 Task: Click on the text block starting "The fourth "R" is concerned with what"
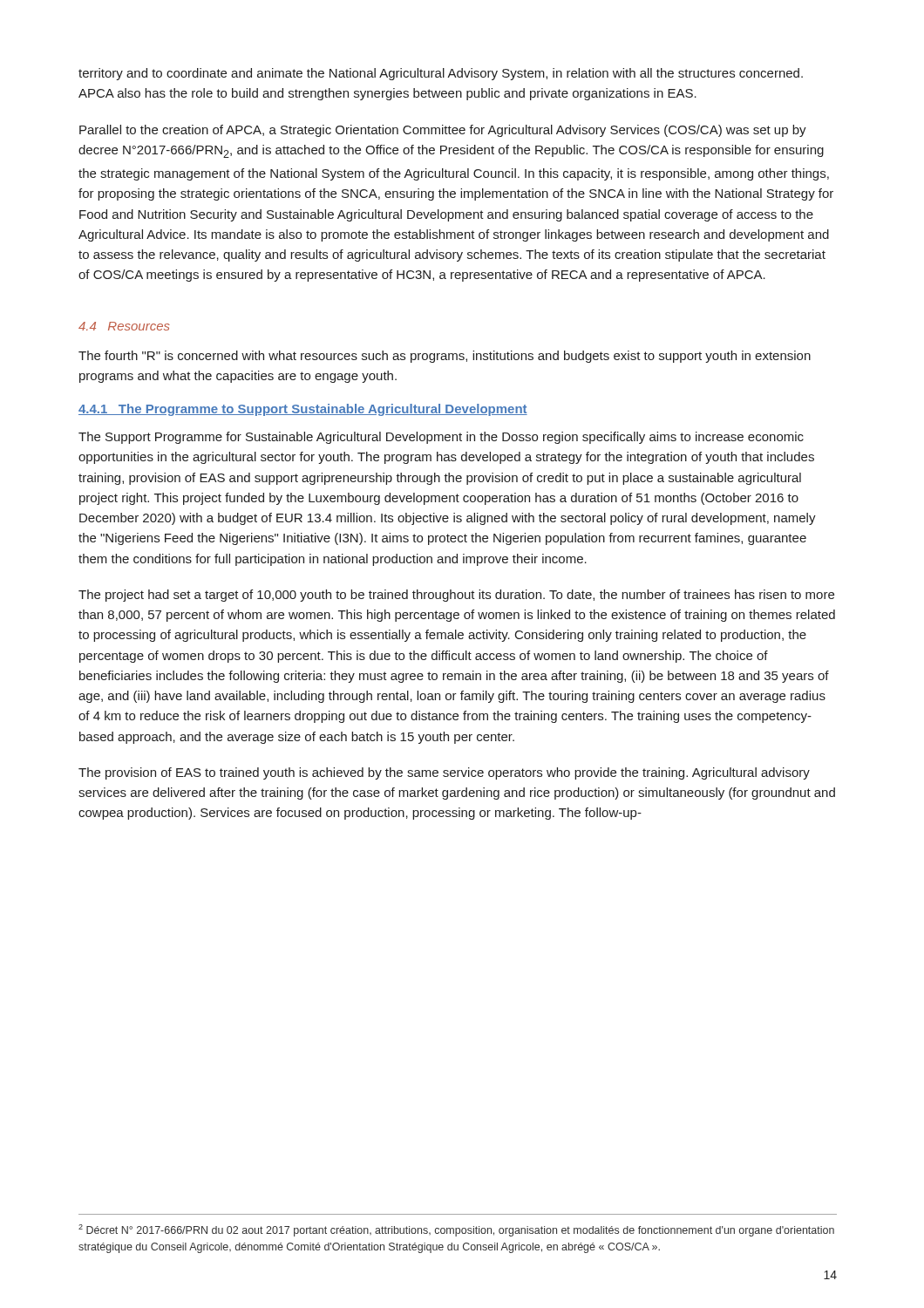coord(445,365)
